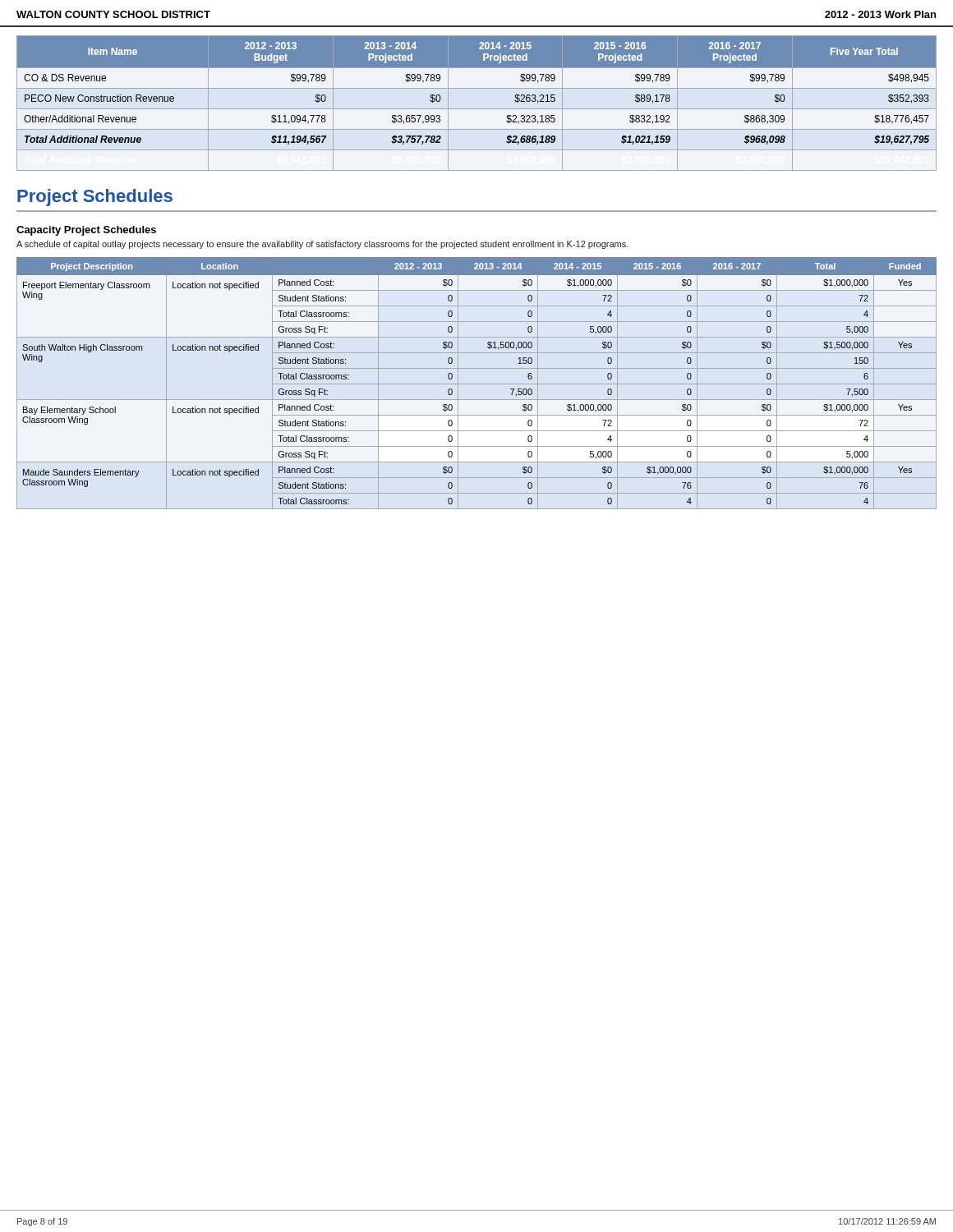
Task: Locate the table with the text "Location not specified"
Action: [x=476, y=383]
